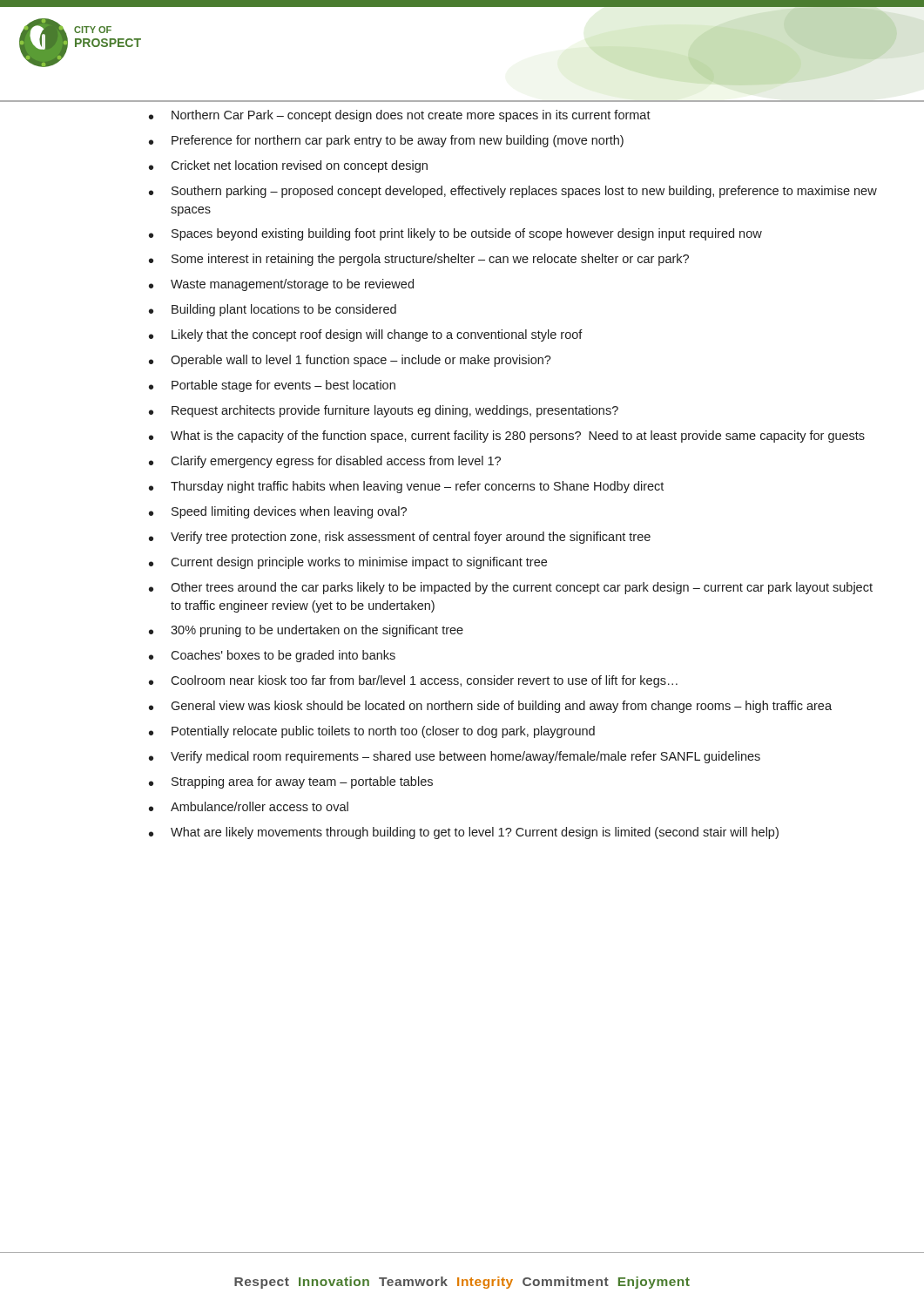This screenshot has height=1307, width=924.
Task: Click on the passage starting "• General view was kiosk"
Action: coord(514,707)
